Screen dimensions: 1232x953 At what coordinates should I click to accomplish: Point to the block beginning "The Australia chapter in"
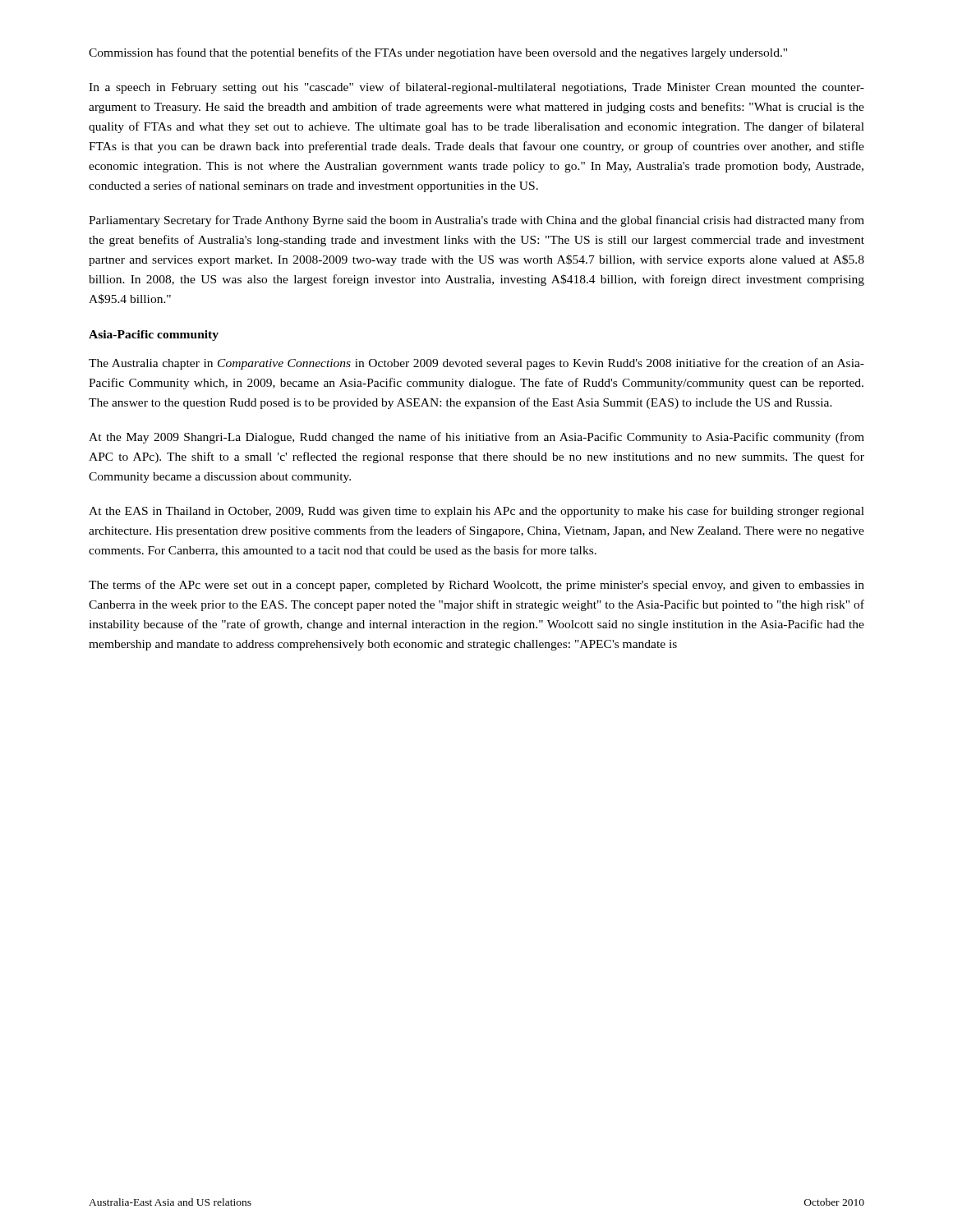point(476,383)
